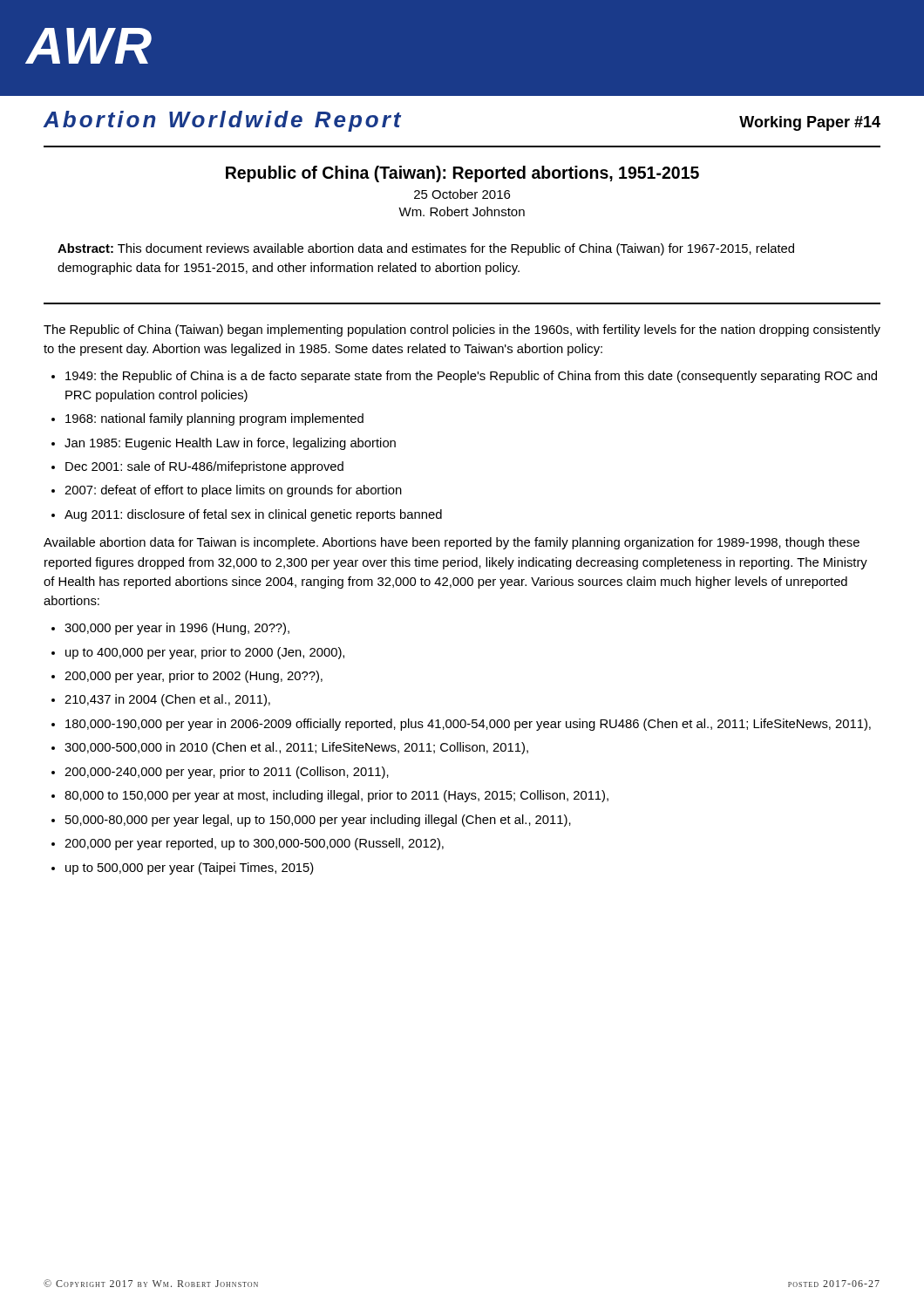Select the list item that reads "300,000 per year"
The image size is (924, 1308).
177,628
